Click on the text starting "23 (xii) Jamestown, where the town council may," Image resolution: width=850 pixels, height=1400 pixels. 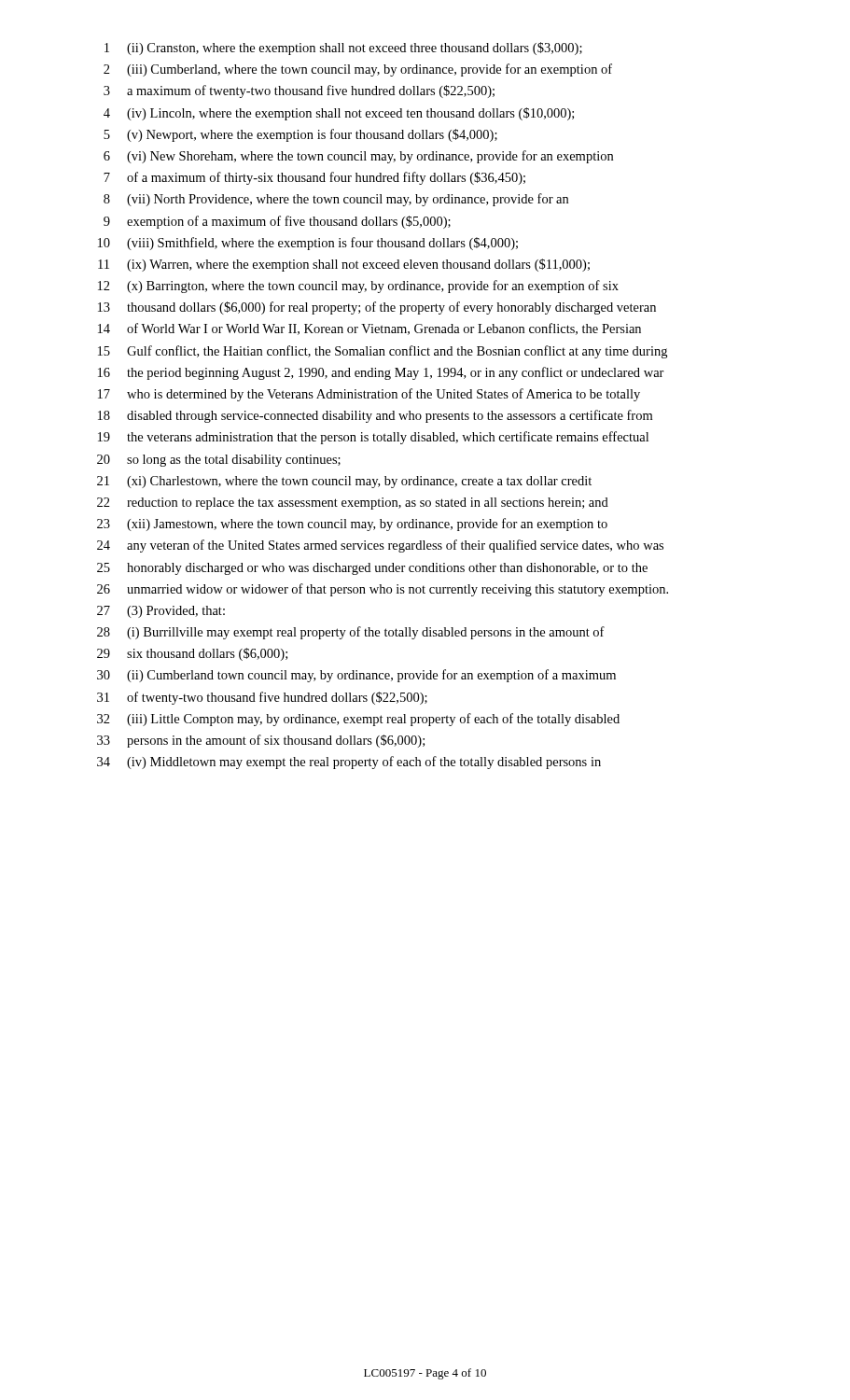[425, 524]
